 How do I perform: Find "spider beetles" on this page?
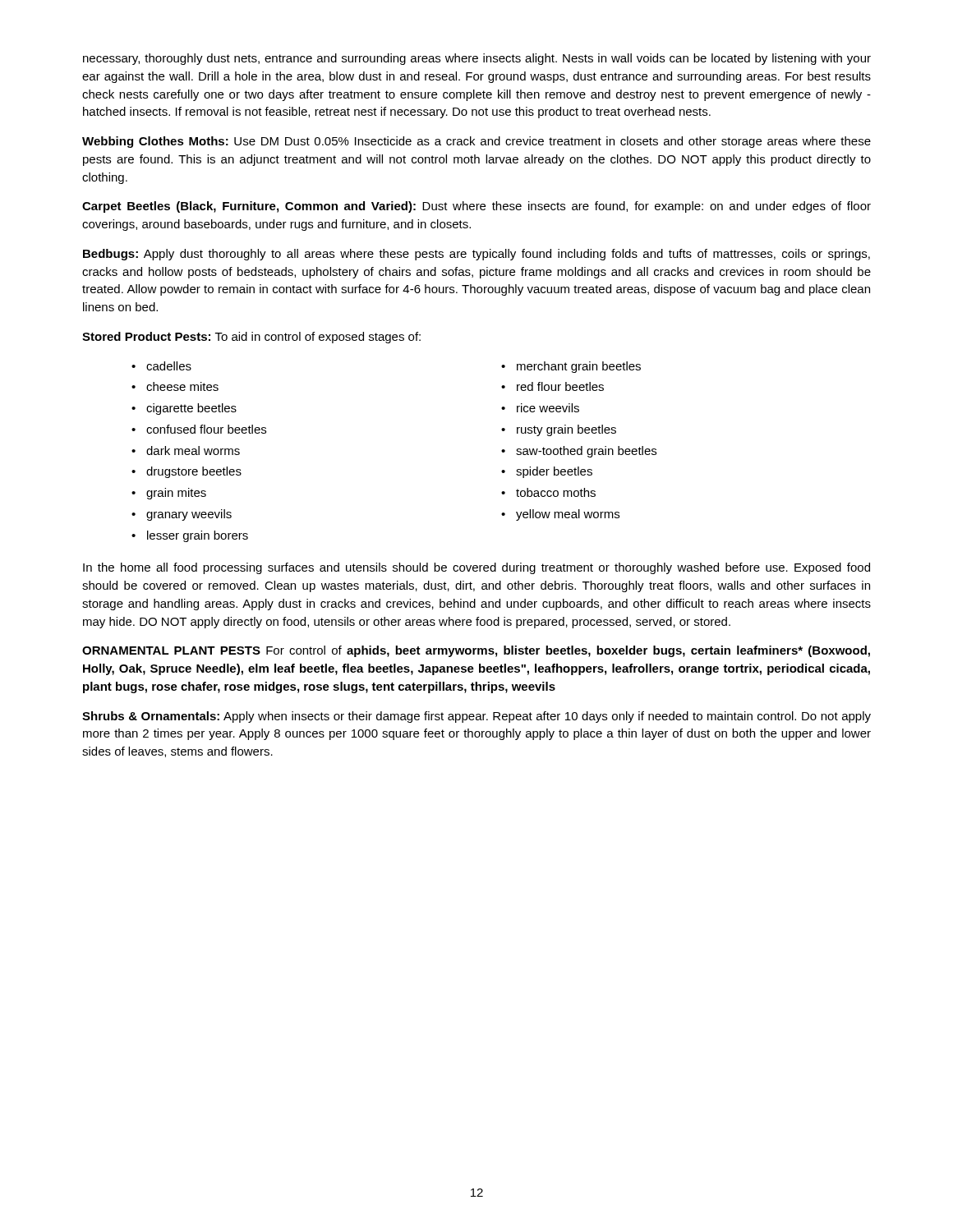547,472
